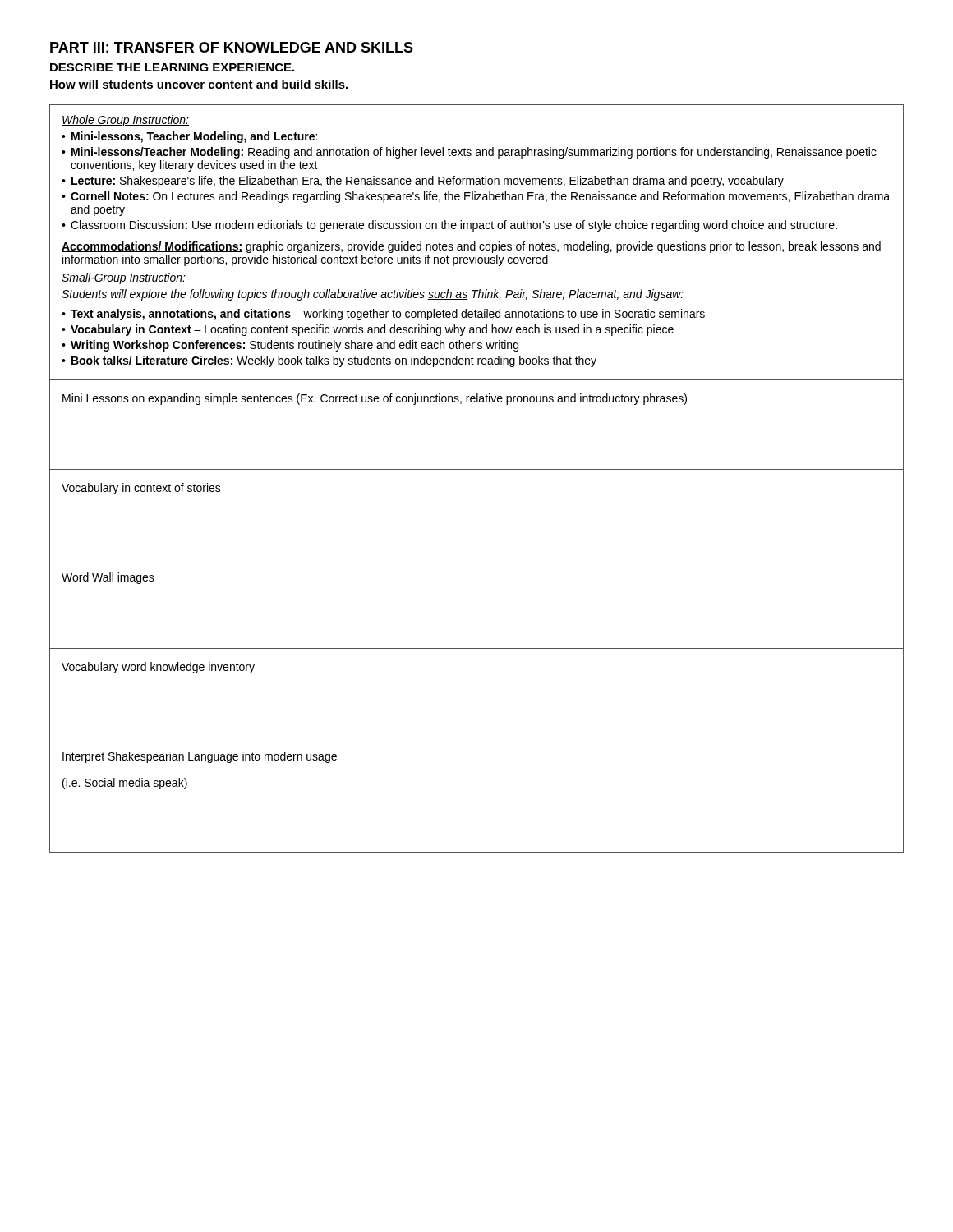Point to the block starting "Interpret Shakespearian Language into"
The width and height of the screenshot is (953, 1232).
199,770
